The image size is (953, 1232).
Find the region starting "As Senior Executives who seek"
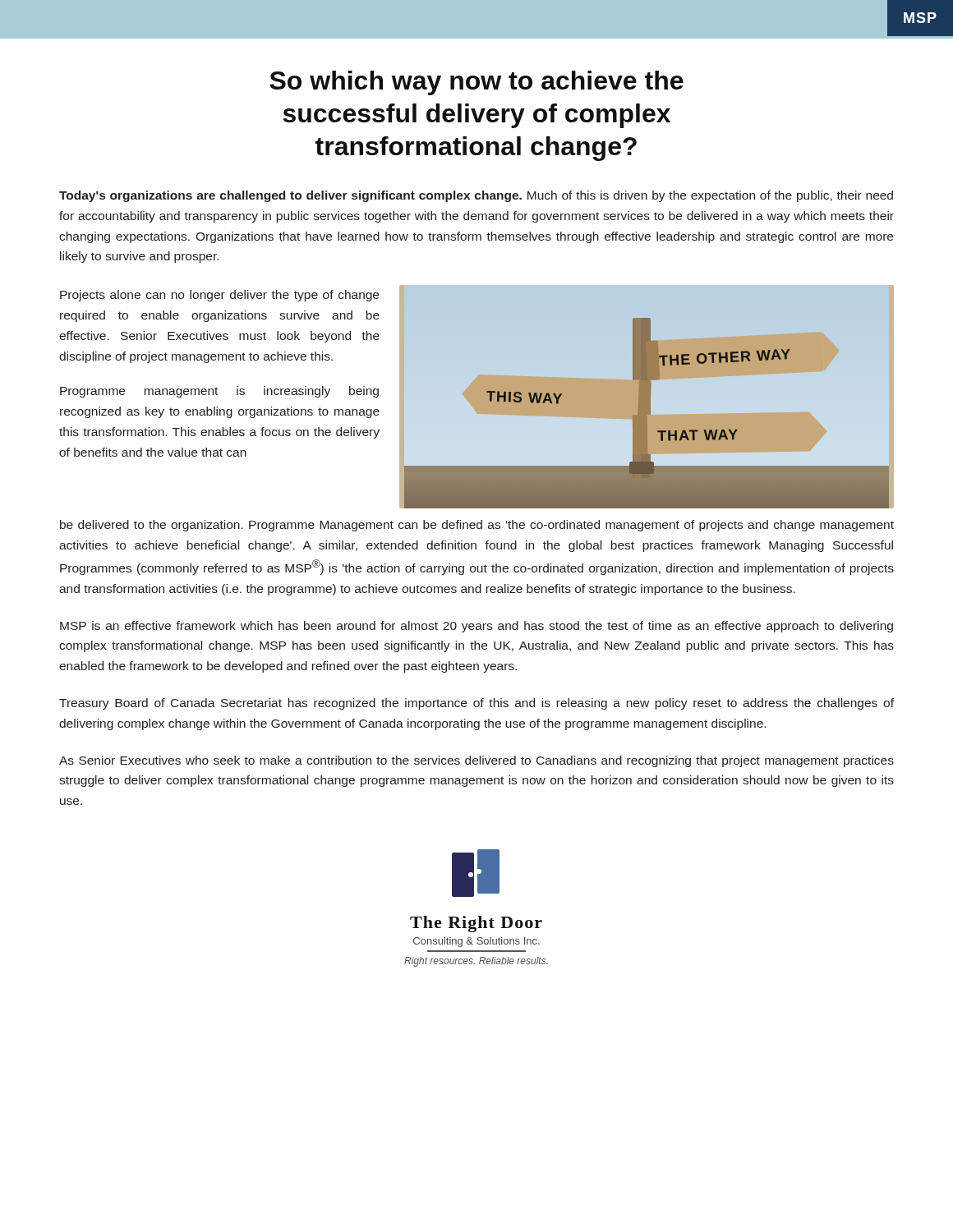tap(476, 780)
